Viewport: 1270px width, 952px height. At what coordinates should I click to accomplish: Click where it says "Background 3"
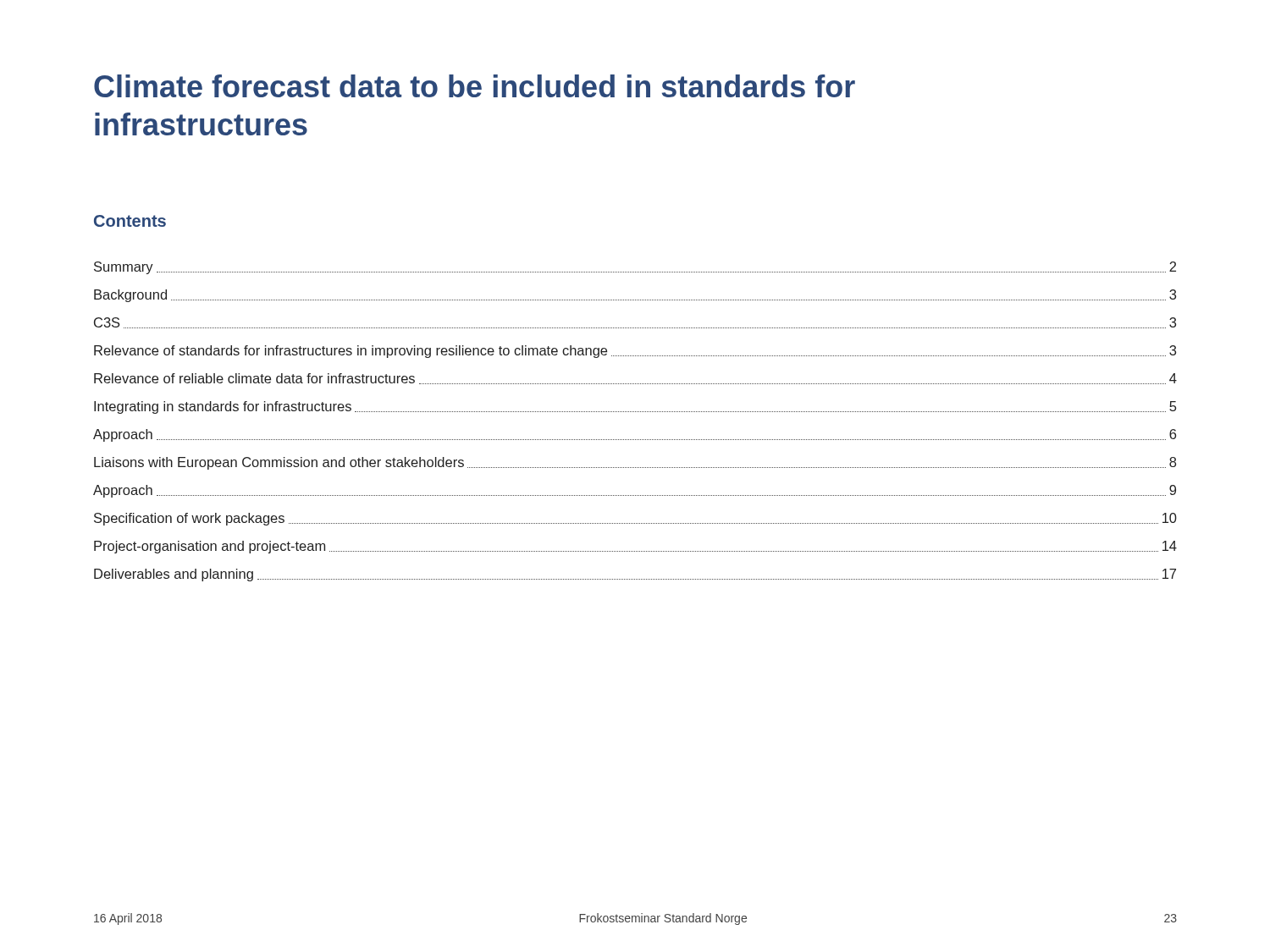click(x=635, y=295)
